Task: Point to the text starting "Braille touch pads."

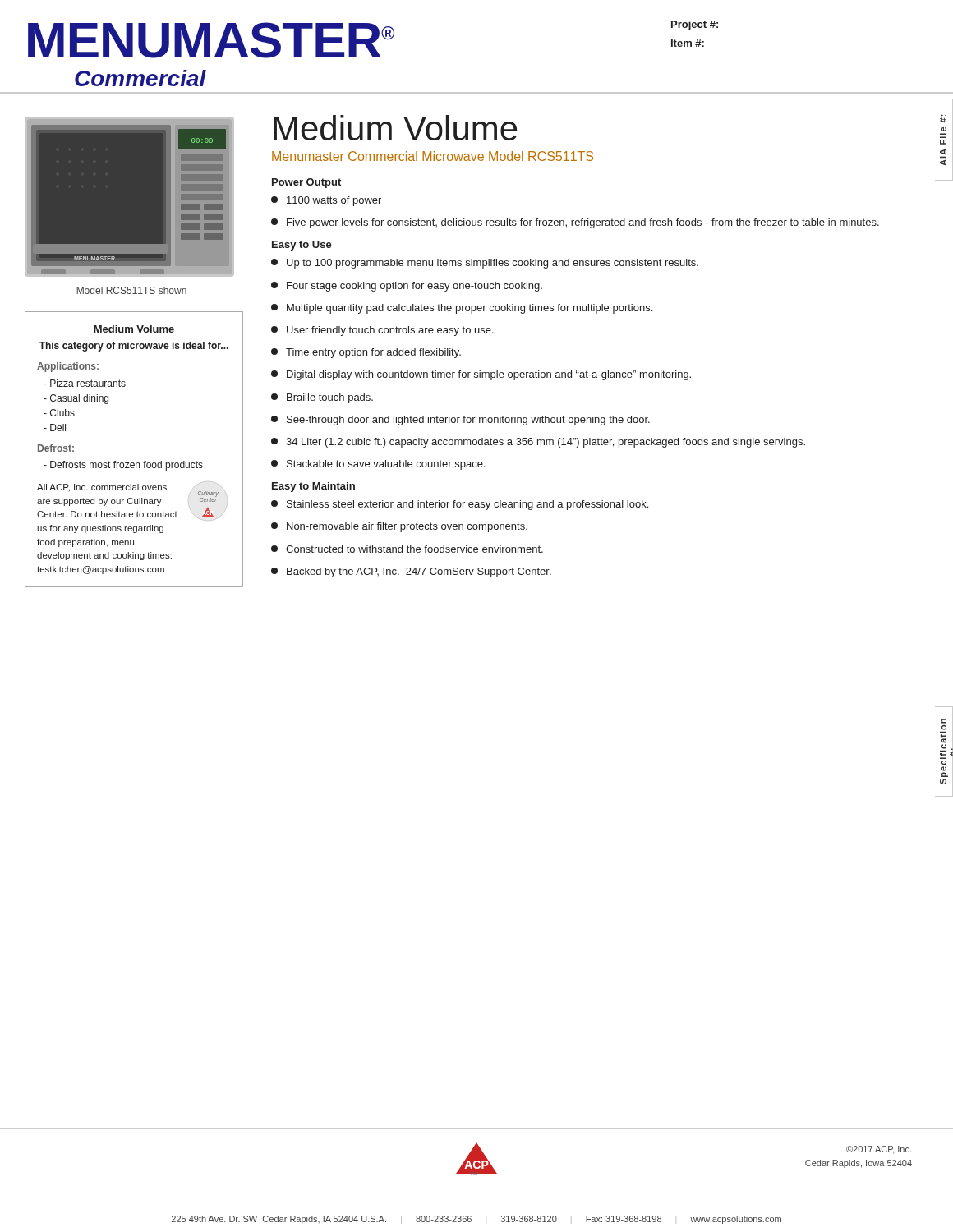Action: pos(322,397)
